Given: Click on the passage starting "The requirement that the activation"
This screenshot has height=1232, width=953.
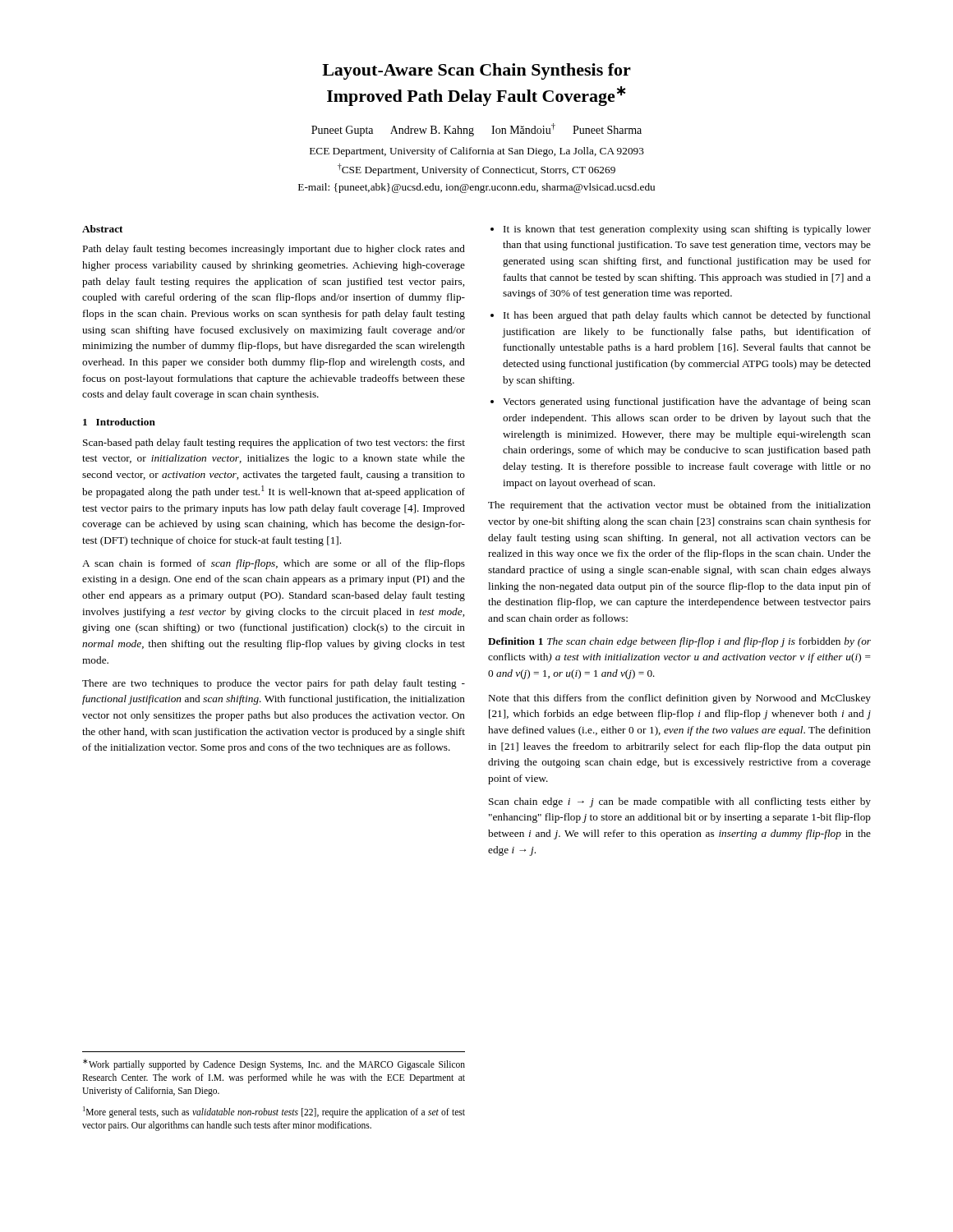Looking at the screenshot, I should (679, 562).
